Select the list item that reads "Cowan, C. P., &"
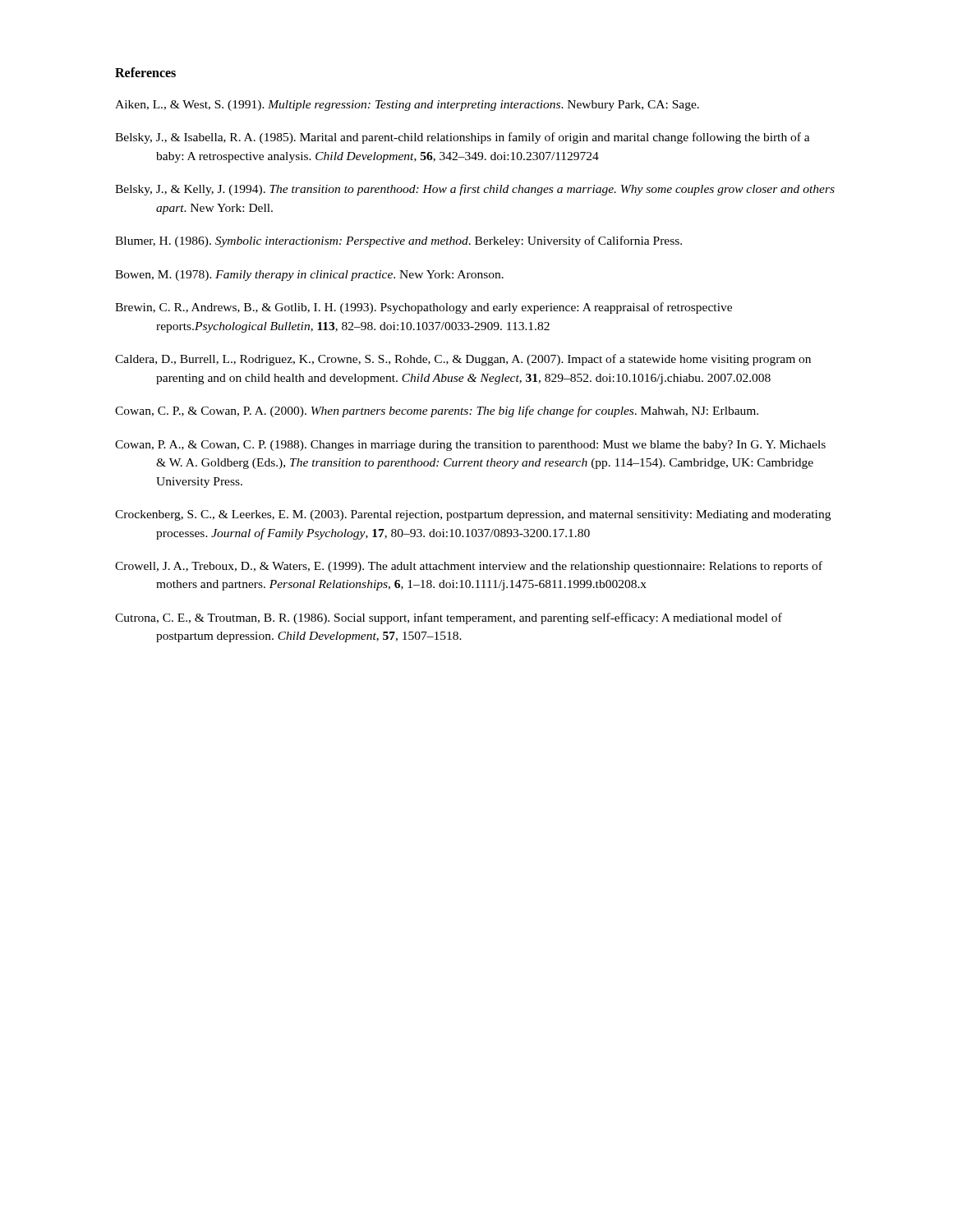The width and height of the screenshot is (953, 1232). click(437, 410)
